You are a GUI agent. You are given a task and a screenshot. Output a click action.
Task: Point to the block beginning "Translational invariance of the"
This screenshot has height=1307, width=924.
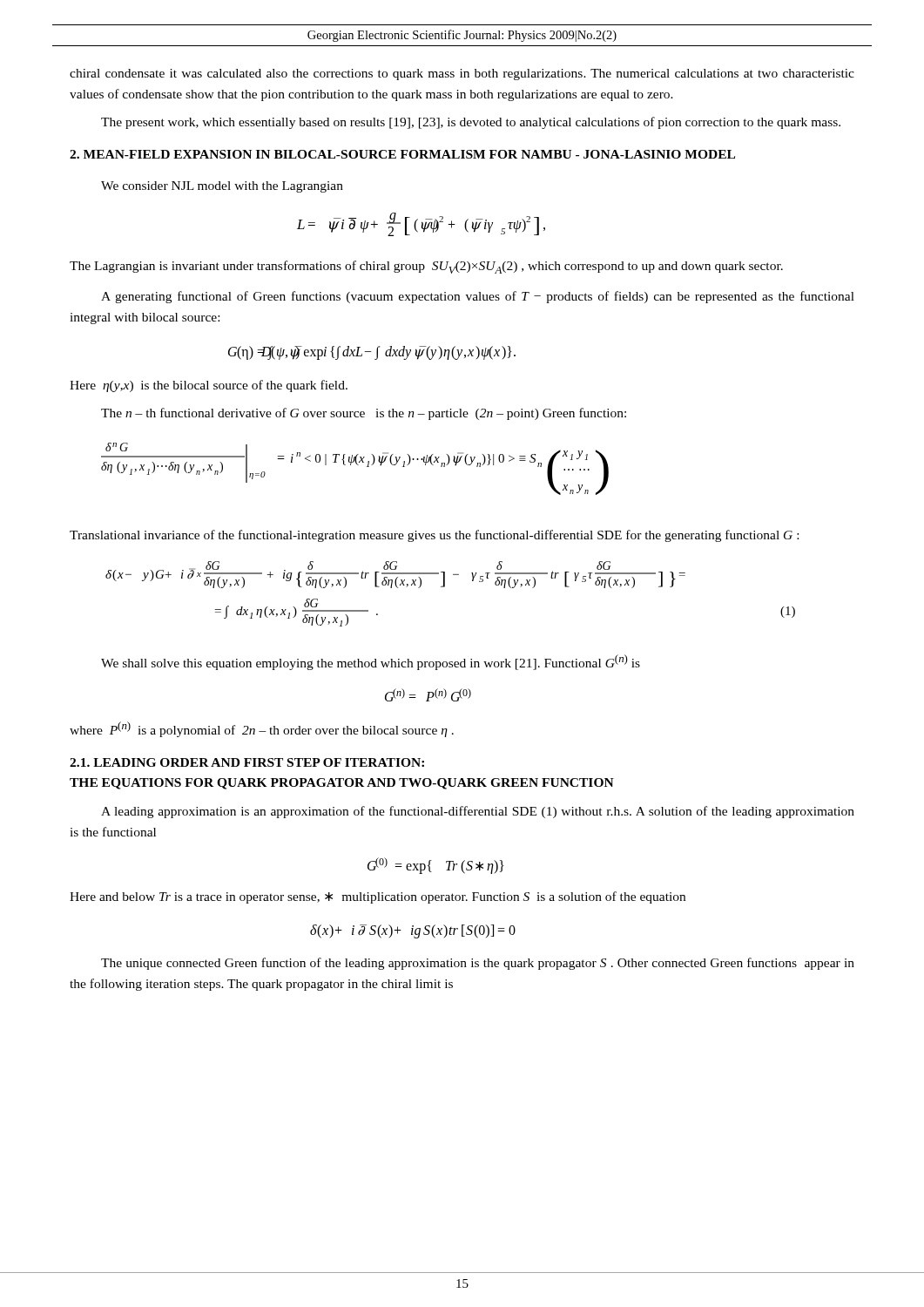click(435, 534)
